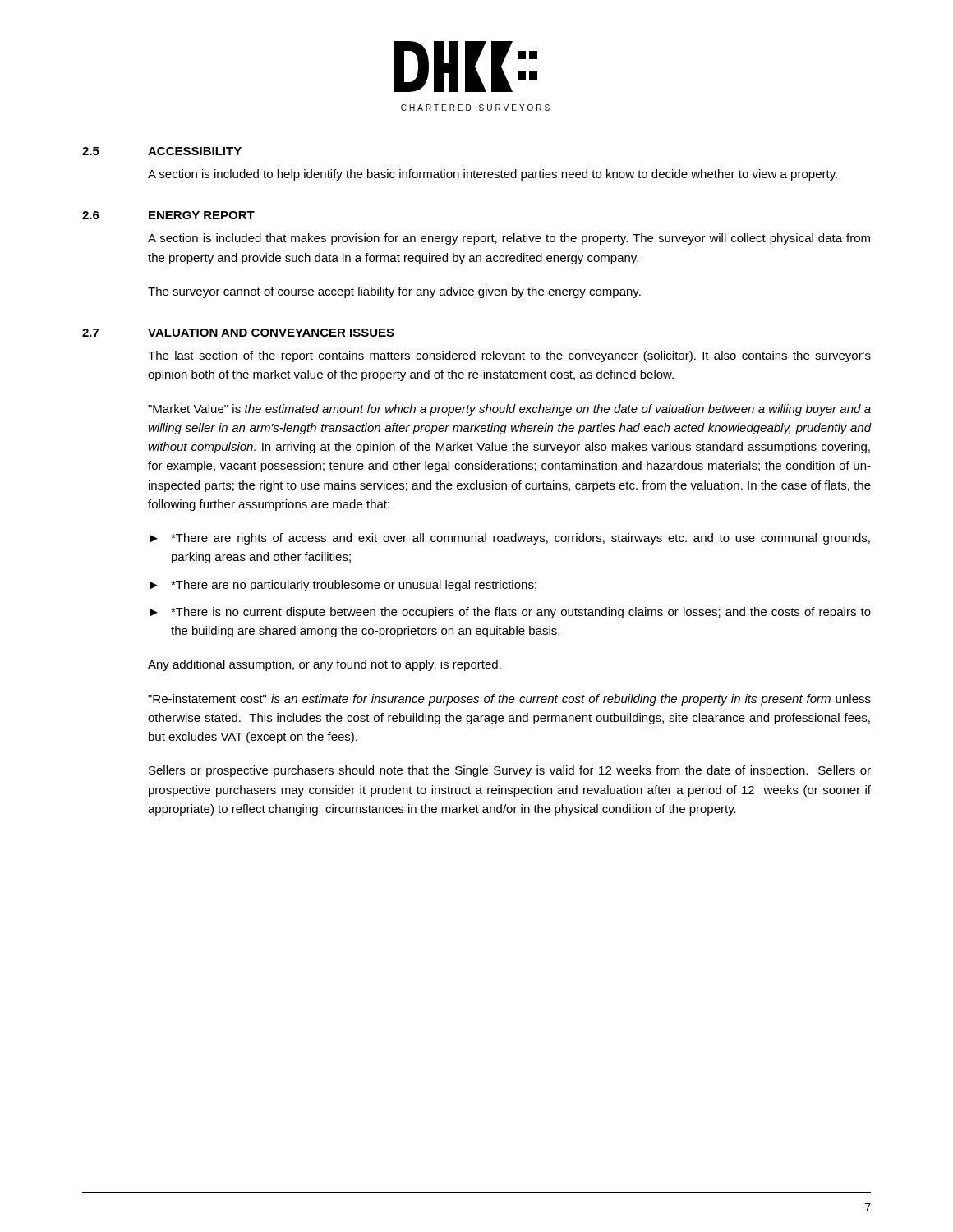Find "2.7 VALUATION AND CONVEYANCER ISSUES" on this page
The width and height of the screenshot is (953, 1232).
pyautogui.click(x=238, y=332)
